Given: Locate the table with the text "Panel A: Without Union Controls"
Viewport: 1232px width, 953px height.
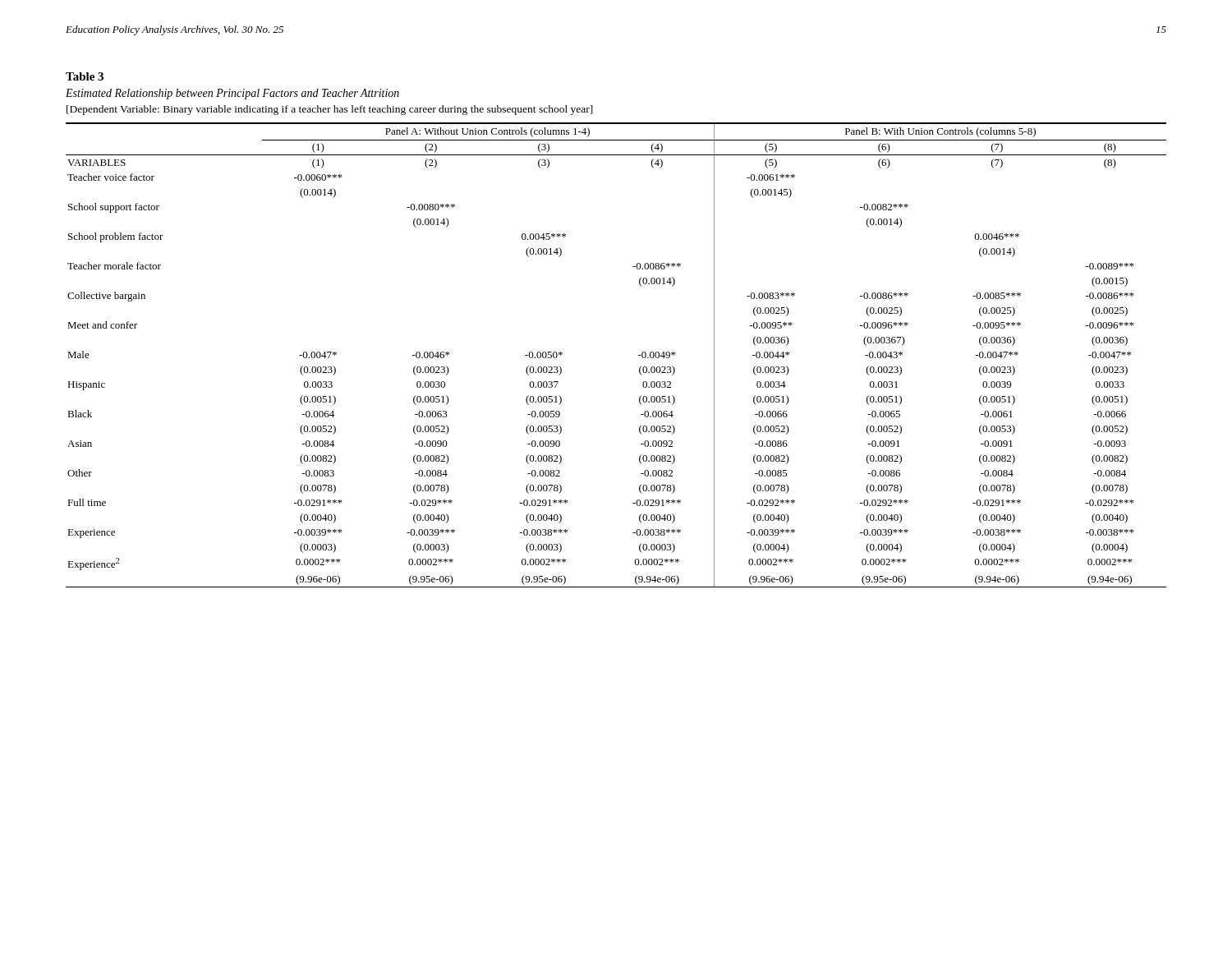Looking at the screenshot, I should tap(616, 355).
